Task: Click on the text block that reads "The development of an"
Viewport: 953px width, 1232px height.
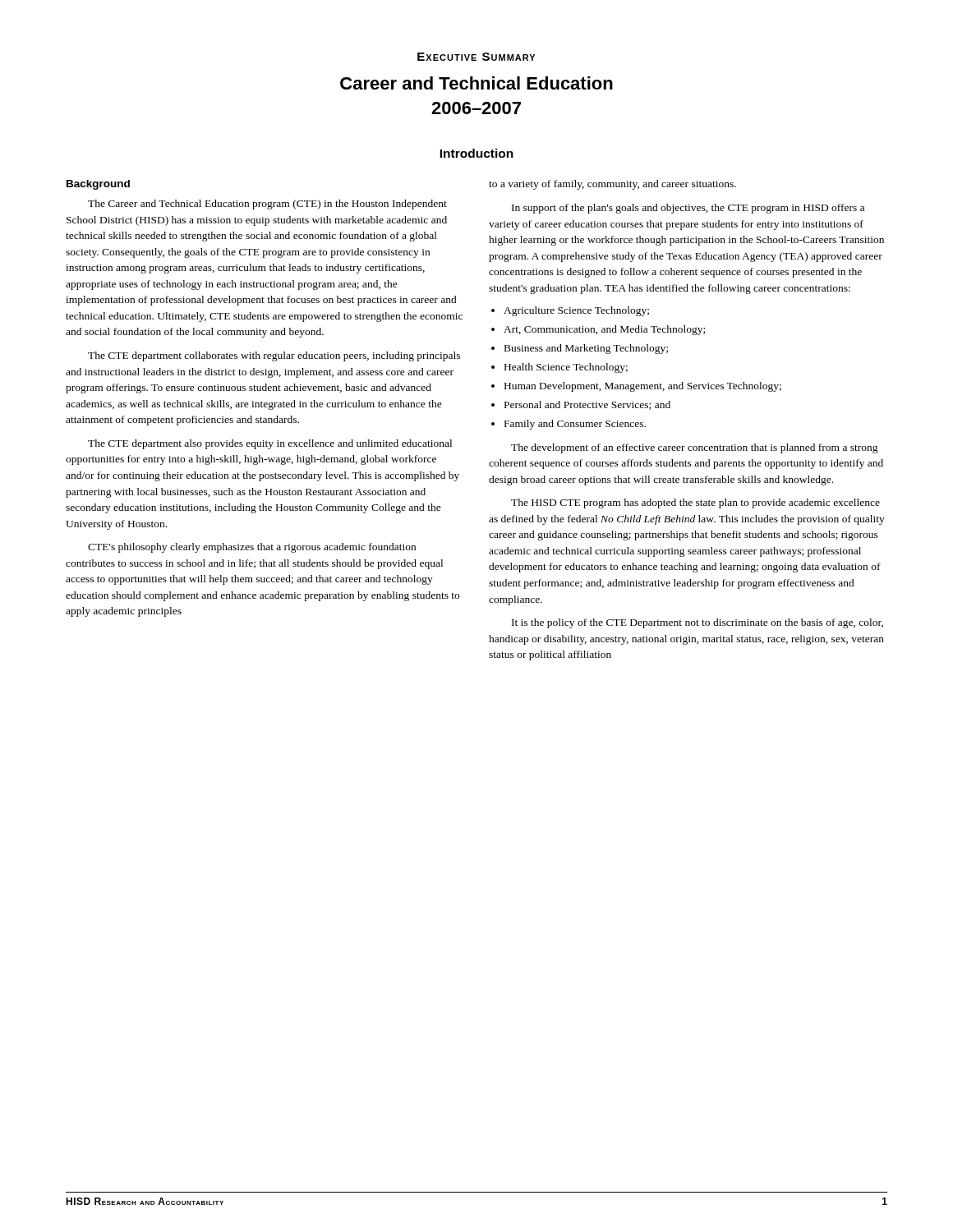Action: tap(688, 551)
